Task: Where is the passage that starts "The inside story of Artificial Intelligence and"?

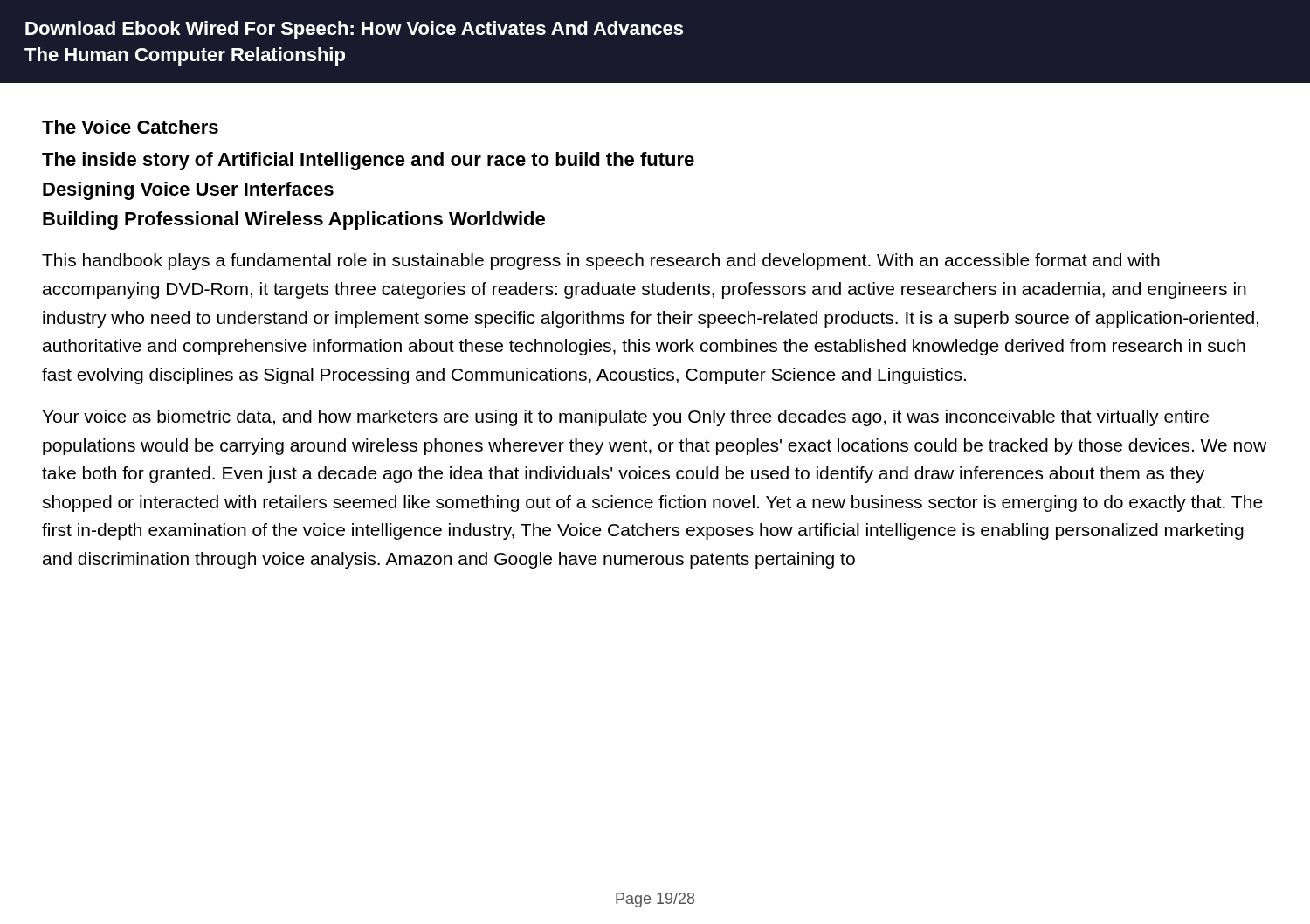Action: (368, 160)
